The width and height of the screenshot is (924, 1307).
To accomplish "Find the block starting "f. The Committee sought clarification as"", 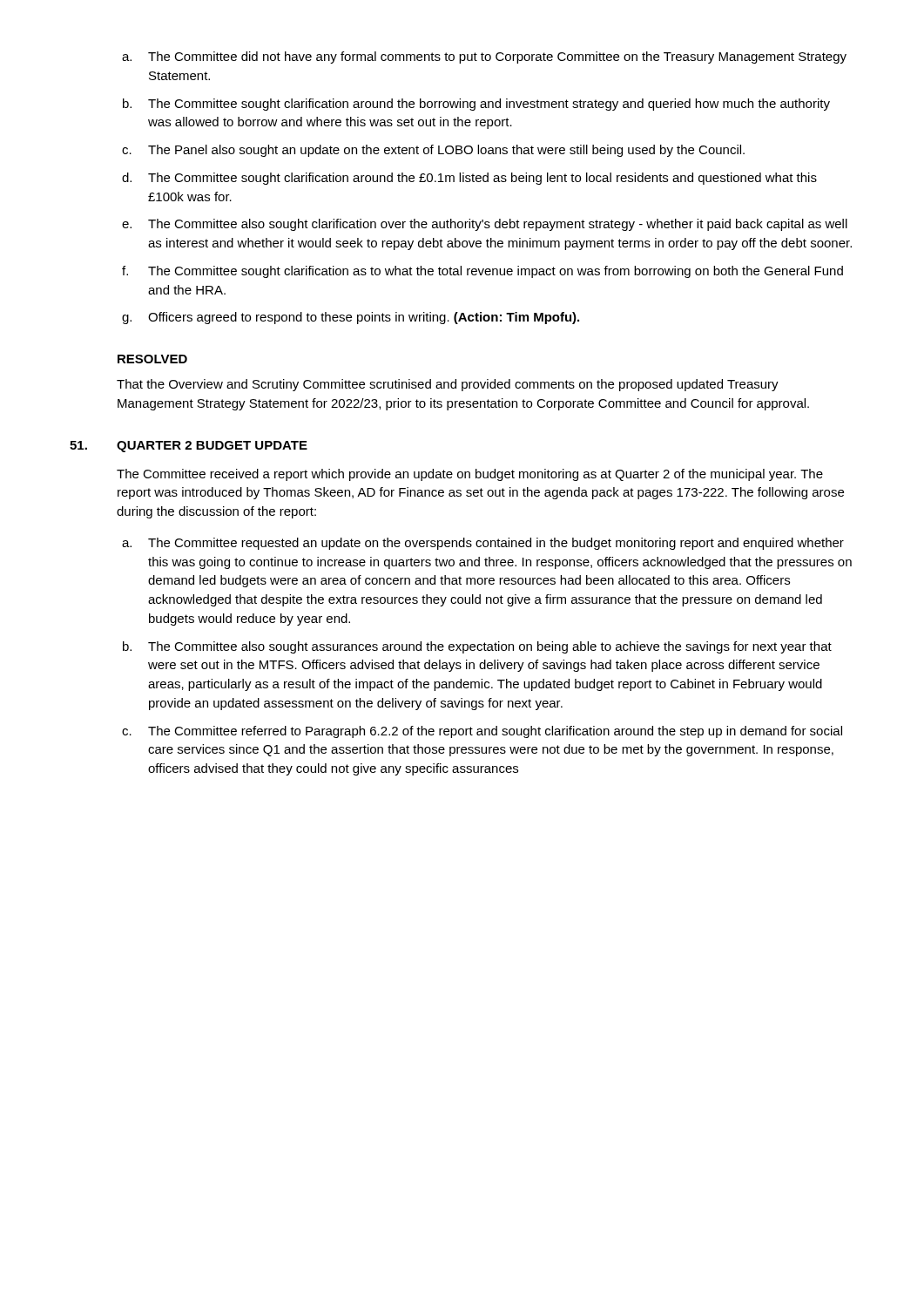I will point(488,280).
